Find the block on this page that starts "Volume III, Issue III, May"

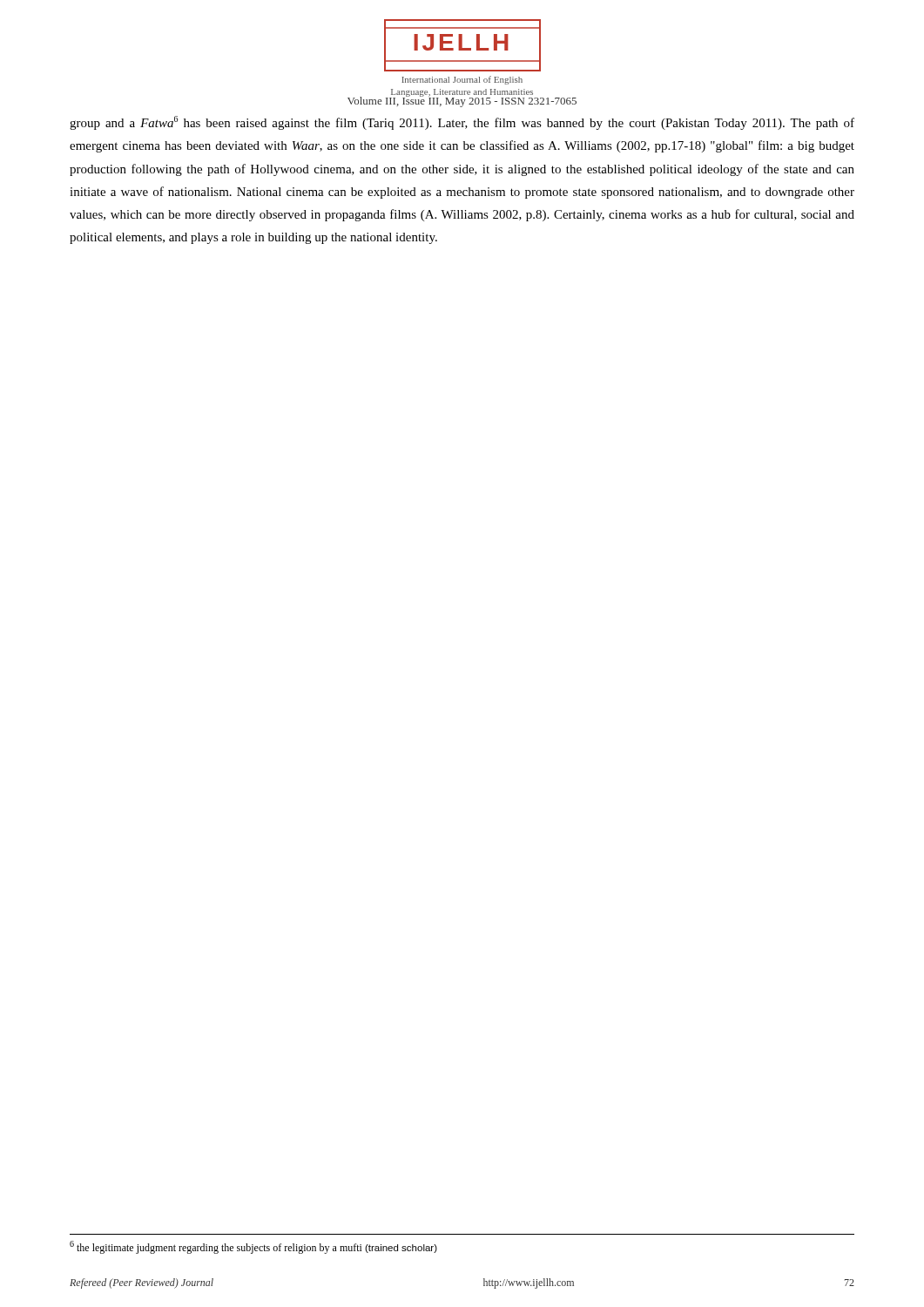pos(462,101)
